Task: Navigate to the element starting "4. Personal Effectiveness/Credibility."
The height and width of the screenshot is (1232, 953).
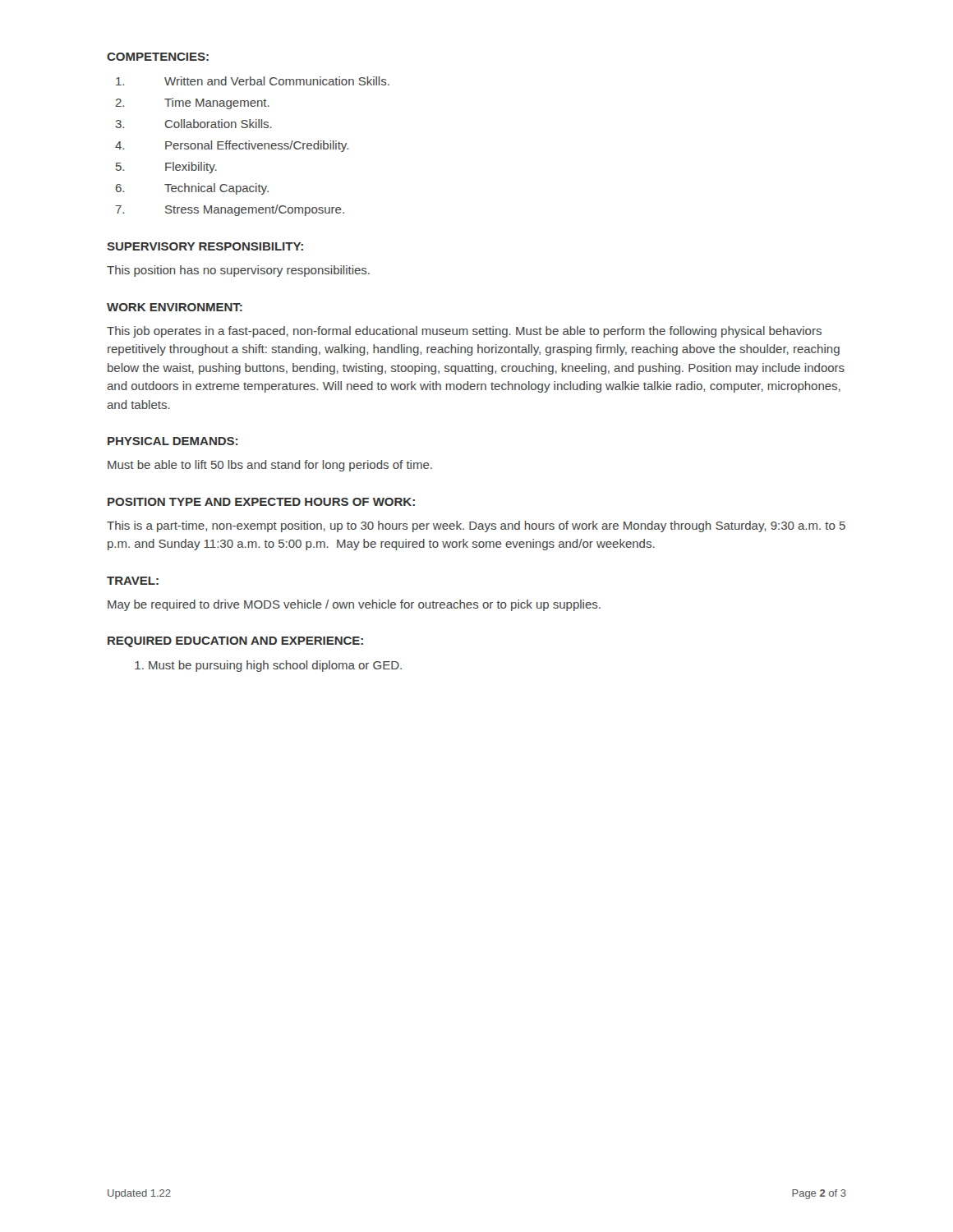Action: click(x=232, y=146)
